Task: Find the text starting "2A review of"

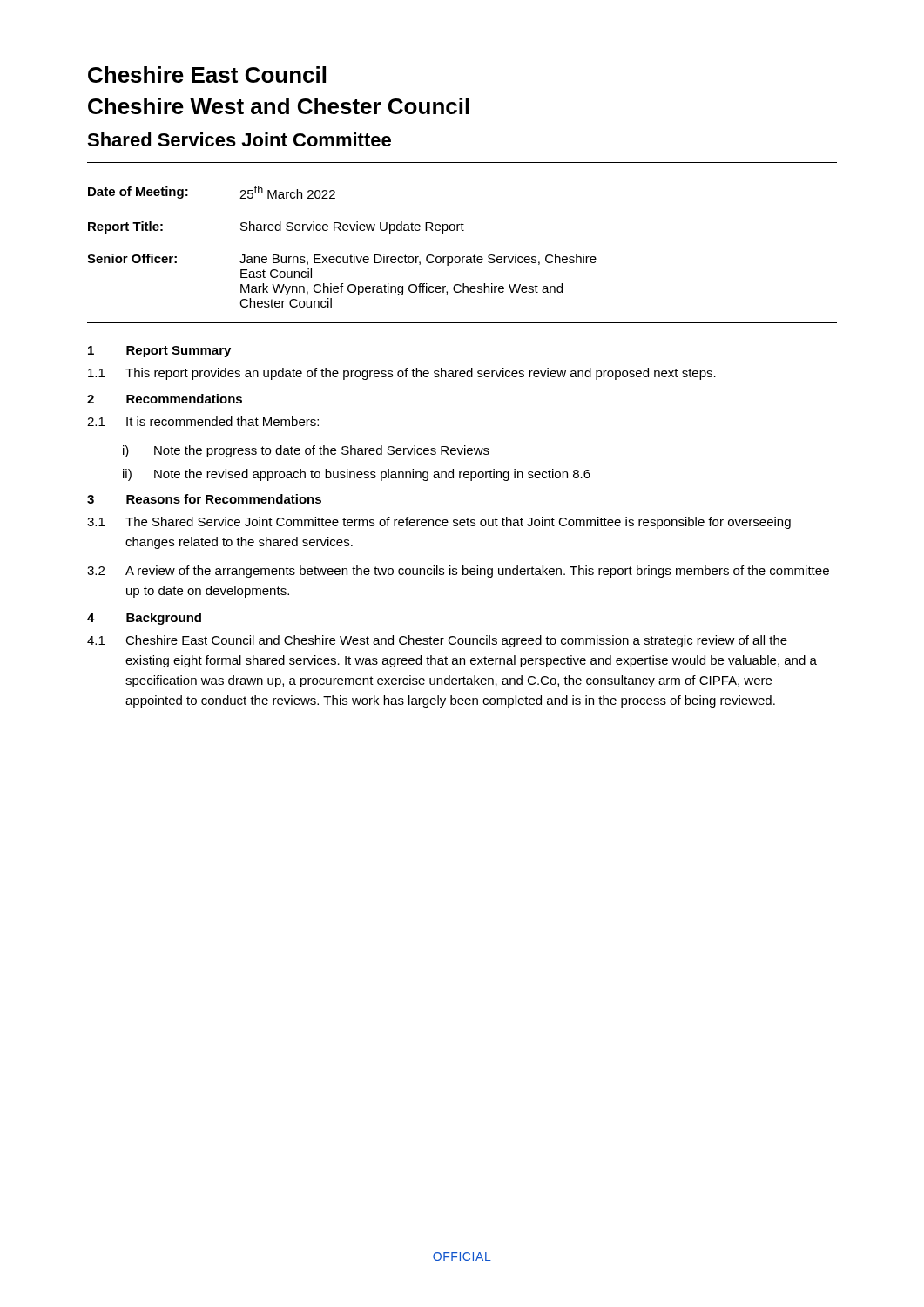Action: tap(459, 581)
